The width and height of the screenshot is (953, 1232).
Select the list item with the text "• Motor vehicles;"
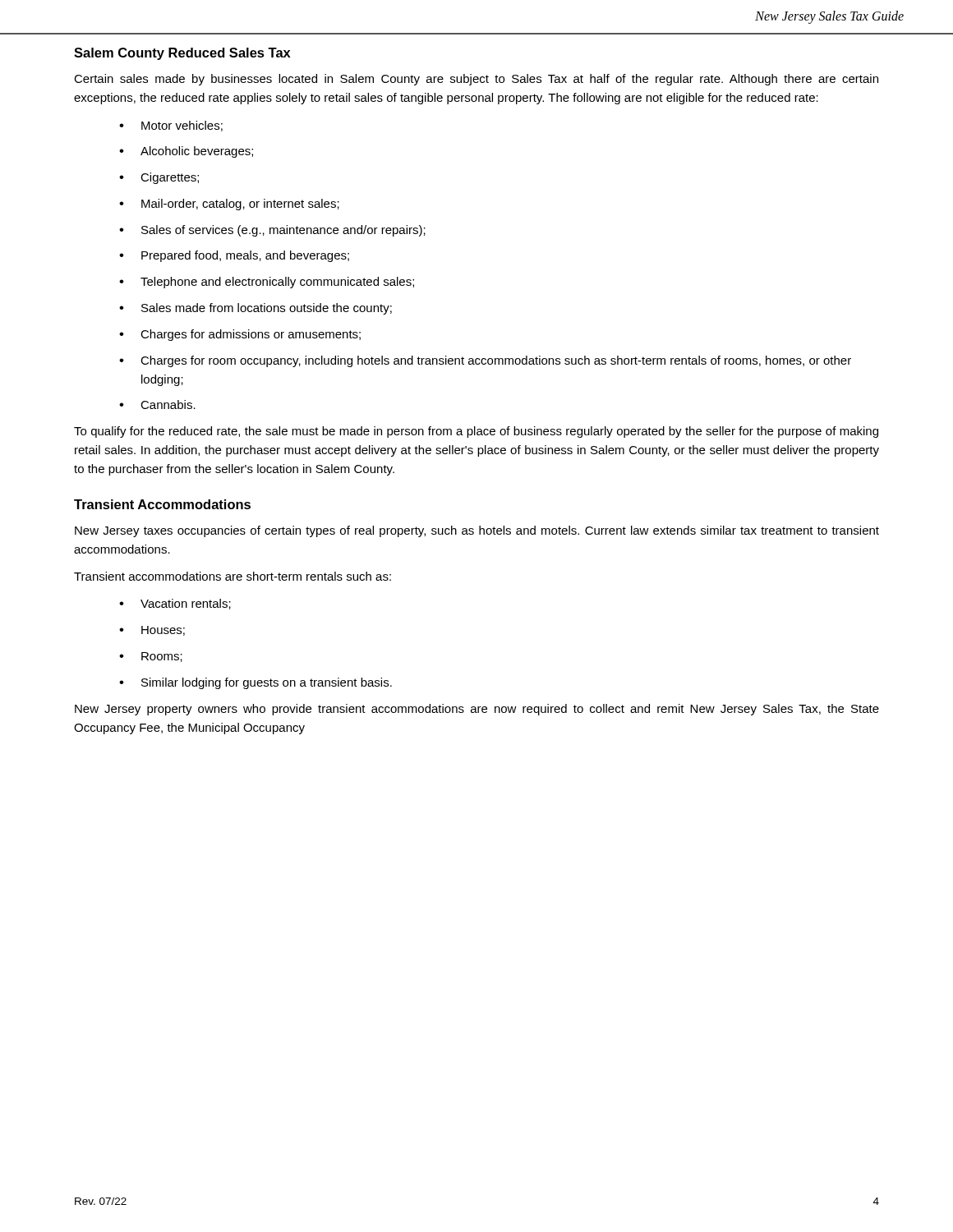(x=171, y=125)
